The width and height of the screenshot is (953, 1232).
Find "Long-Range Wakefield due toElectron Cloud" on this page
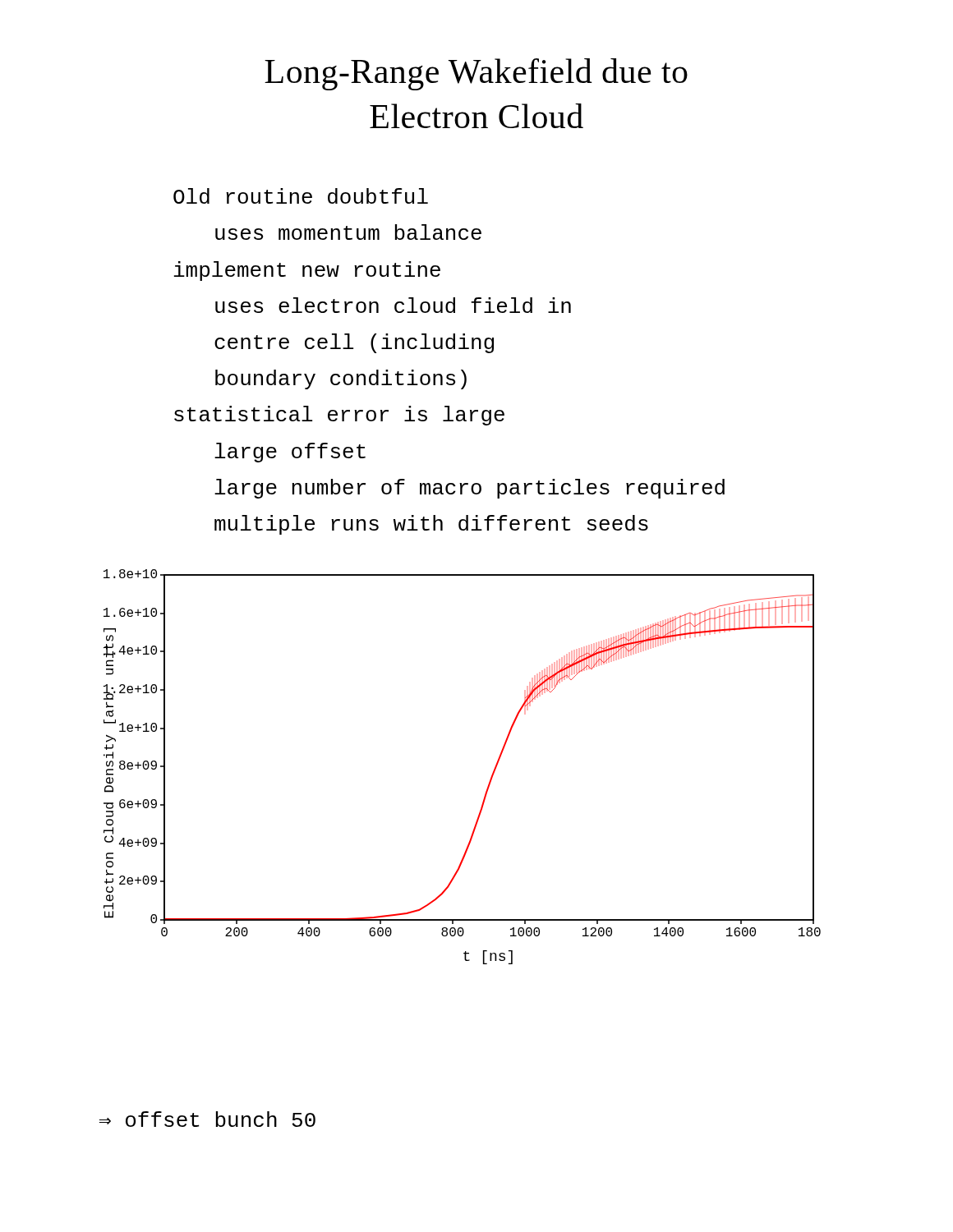pos(476,94)
